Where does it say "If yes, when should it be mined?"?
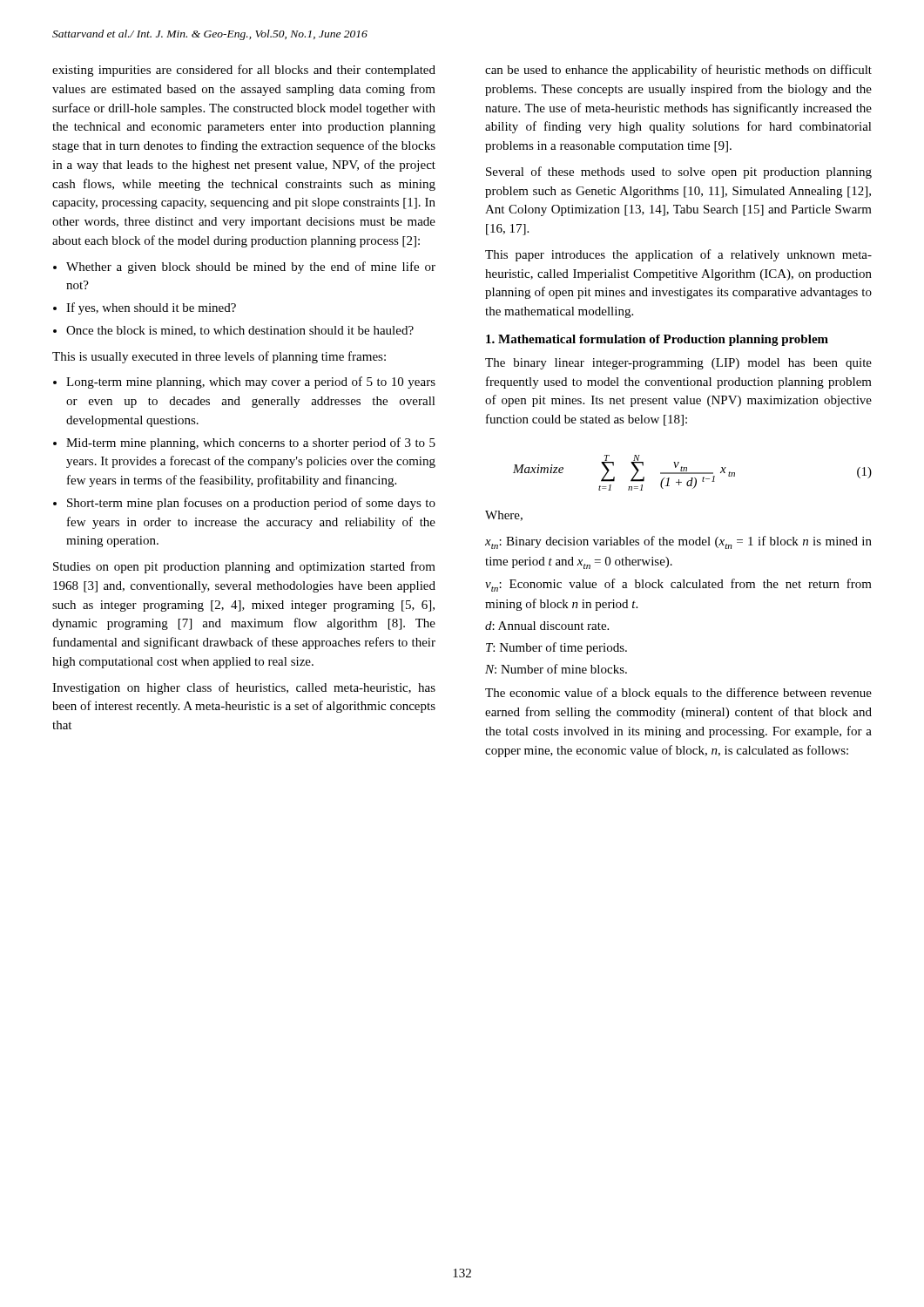924x1307 pixels. pyautogui.click(x=151, y=308)
